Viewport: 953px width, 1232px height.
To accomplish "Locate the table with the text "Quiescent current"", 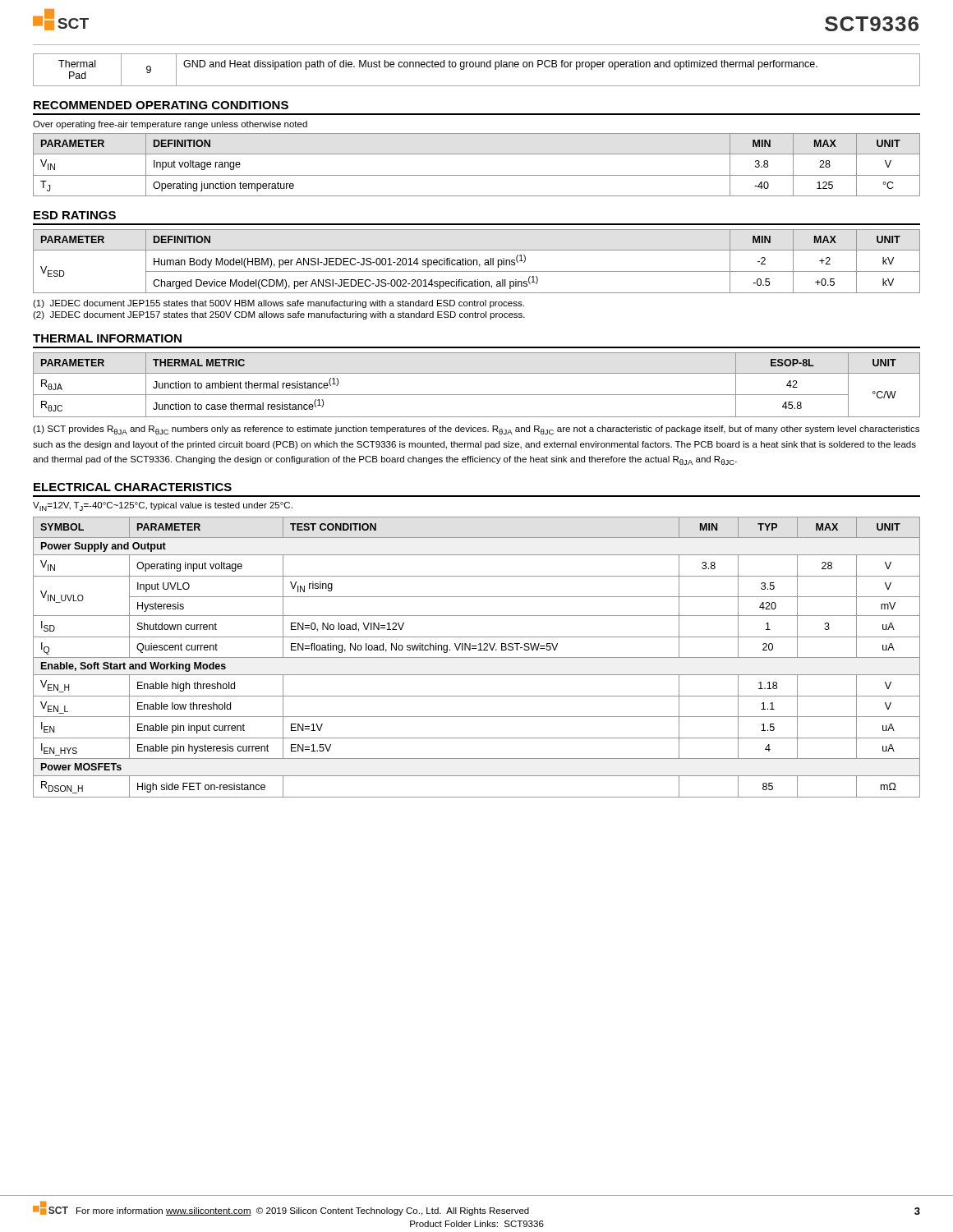I will pos(476,657).
